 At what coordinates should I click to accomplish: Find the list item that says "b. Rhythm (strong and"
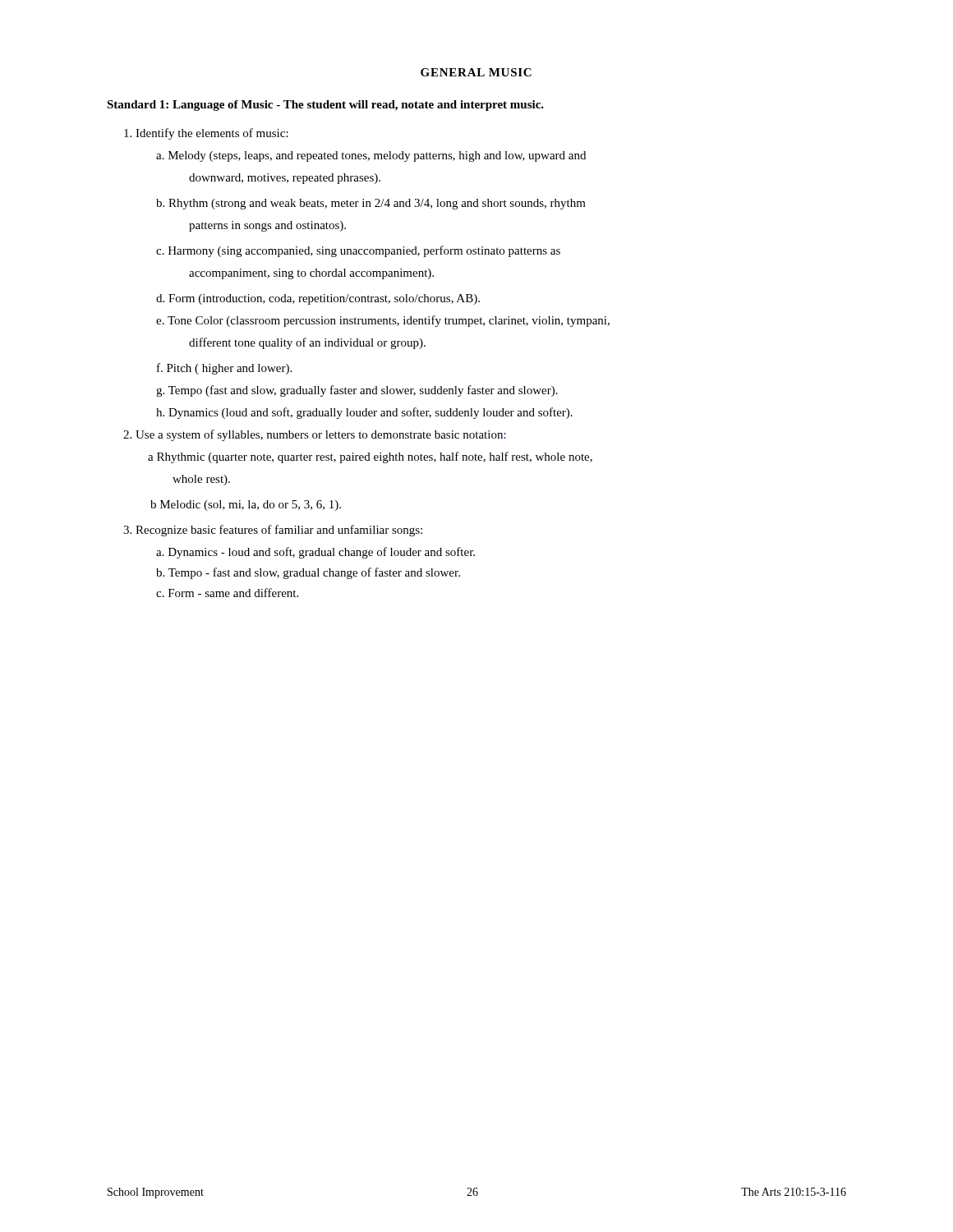tap(371, 203)
